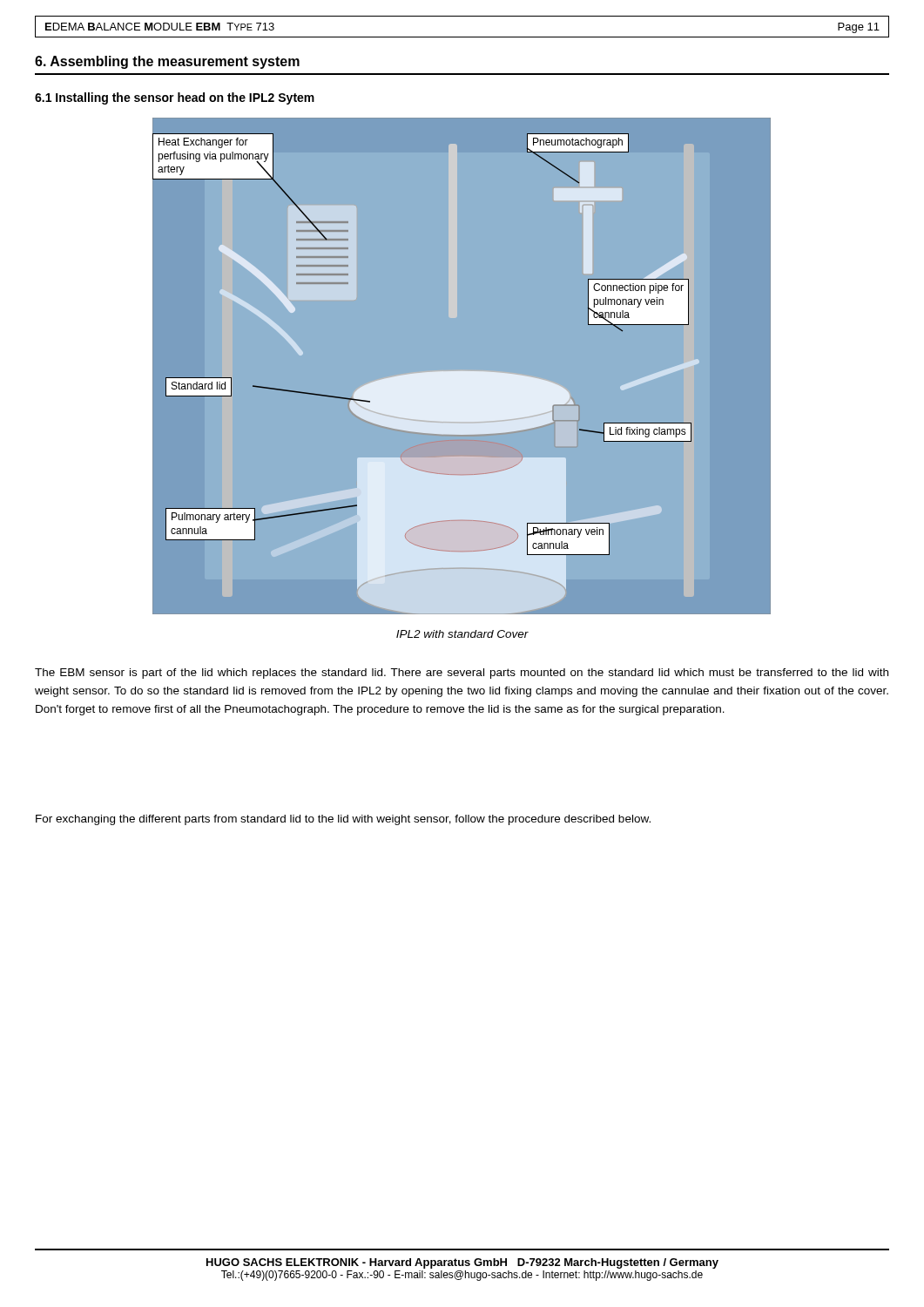Where does it say "6. Assembling the measurement system"?
This screenshot has width=924, height=1307.
click(x=167, y=61)
